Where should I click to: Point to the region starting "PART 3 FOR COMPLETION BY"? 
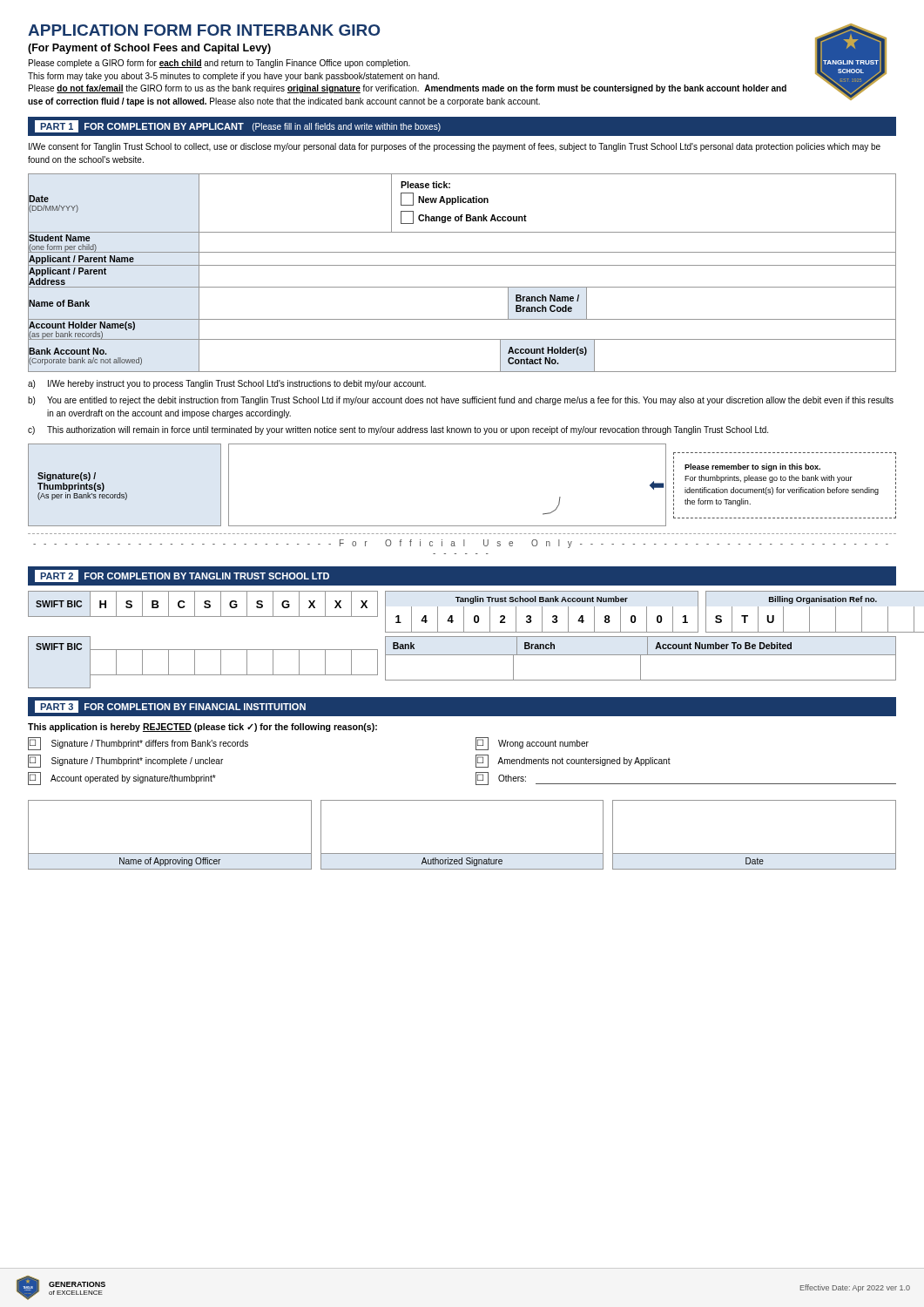tap(170, 707)
